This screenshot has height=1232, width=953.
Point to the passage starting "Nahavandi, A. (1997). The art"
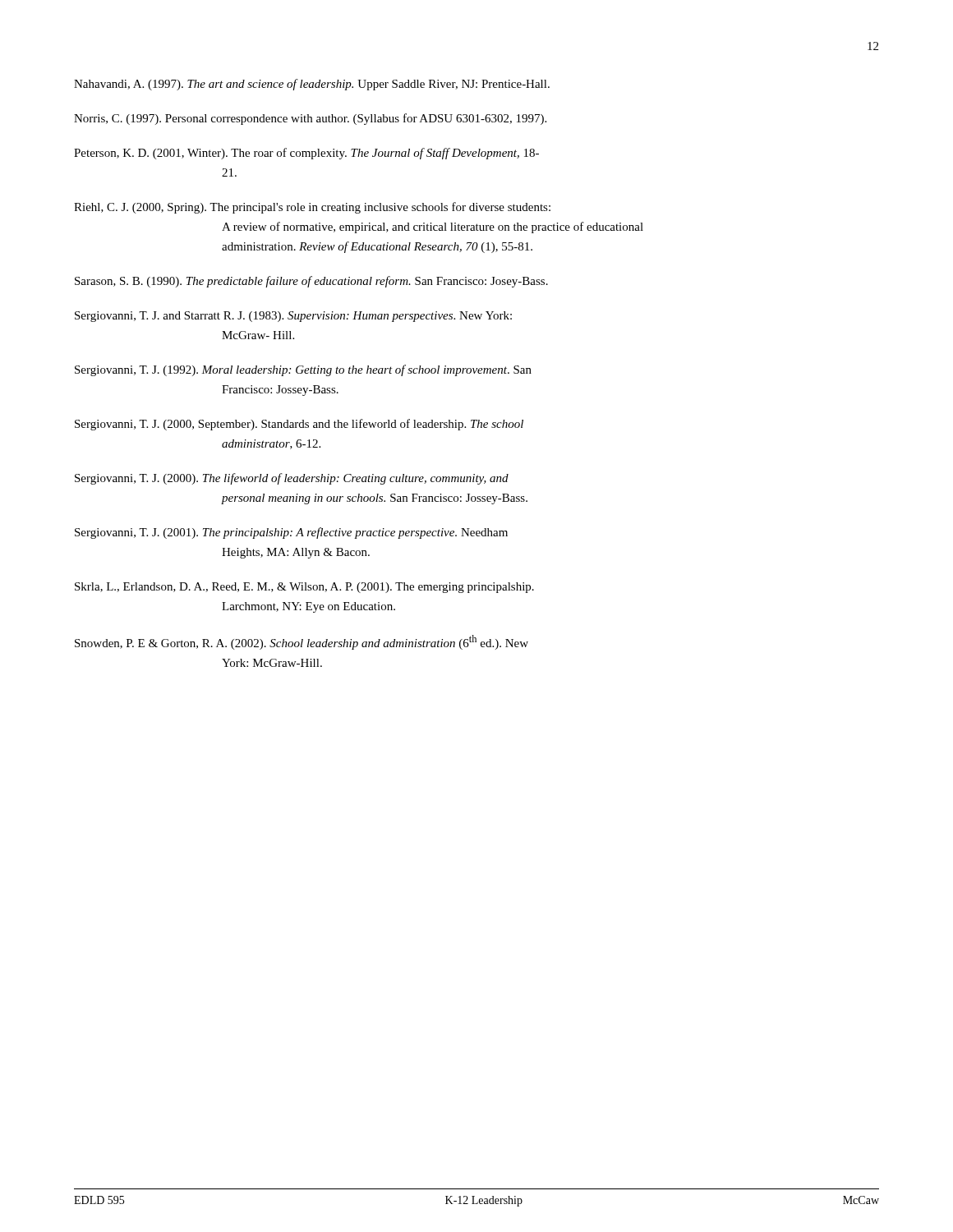click(x=476, y=84)
